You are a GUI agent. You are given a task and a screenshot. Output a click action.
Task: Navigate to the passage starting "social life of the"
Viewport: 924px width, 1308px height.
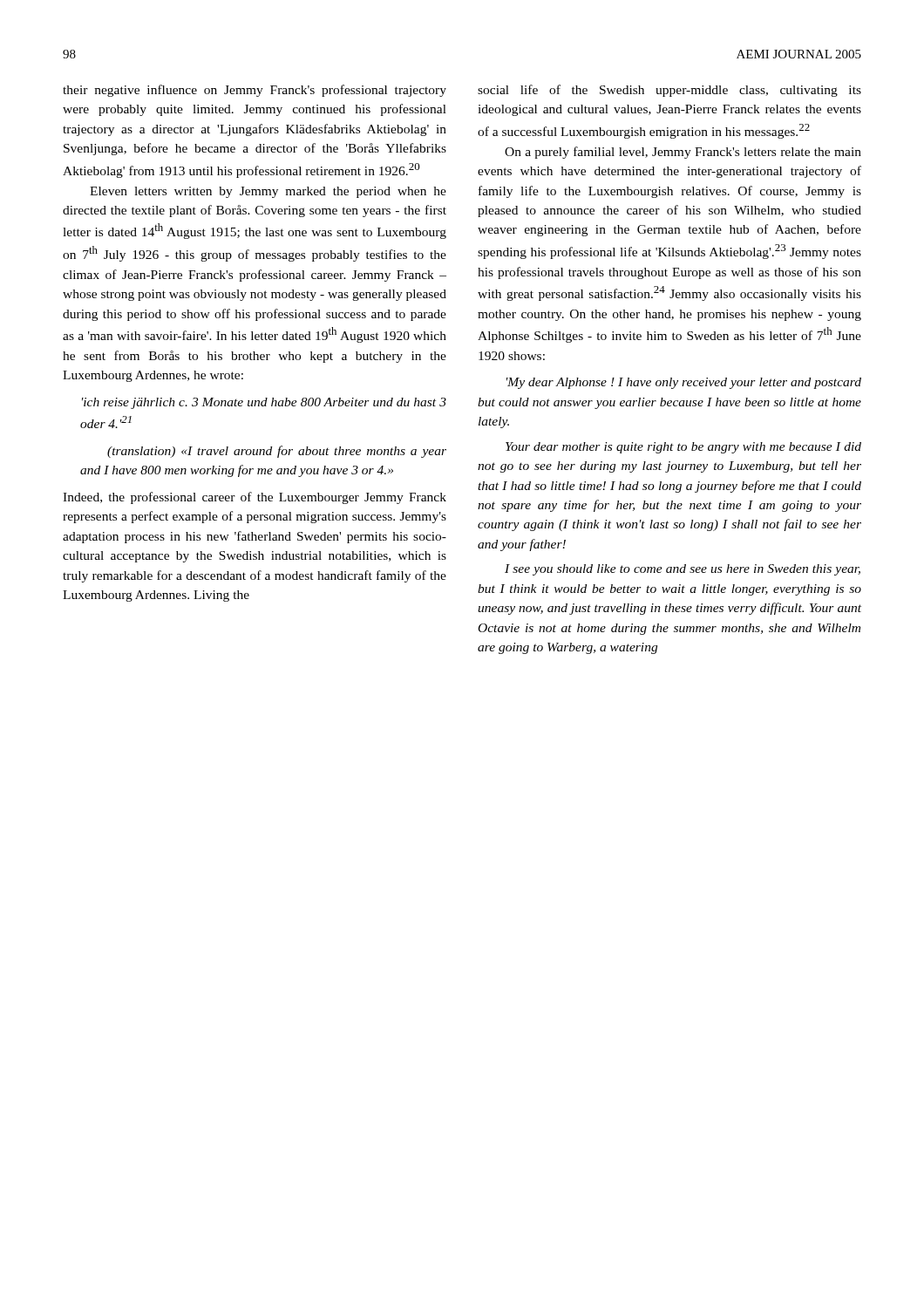pos(669,111)
